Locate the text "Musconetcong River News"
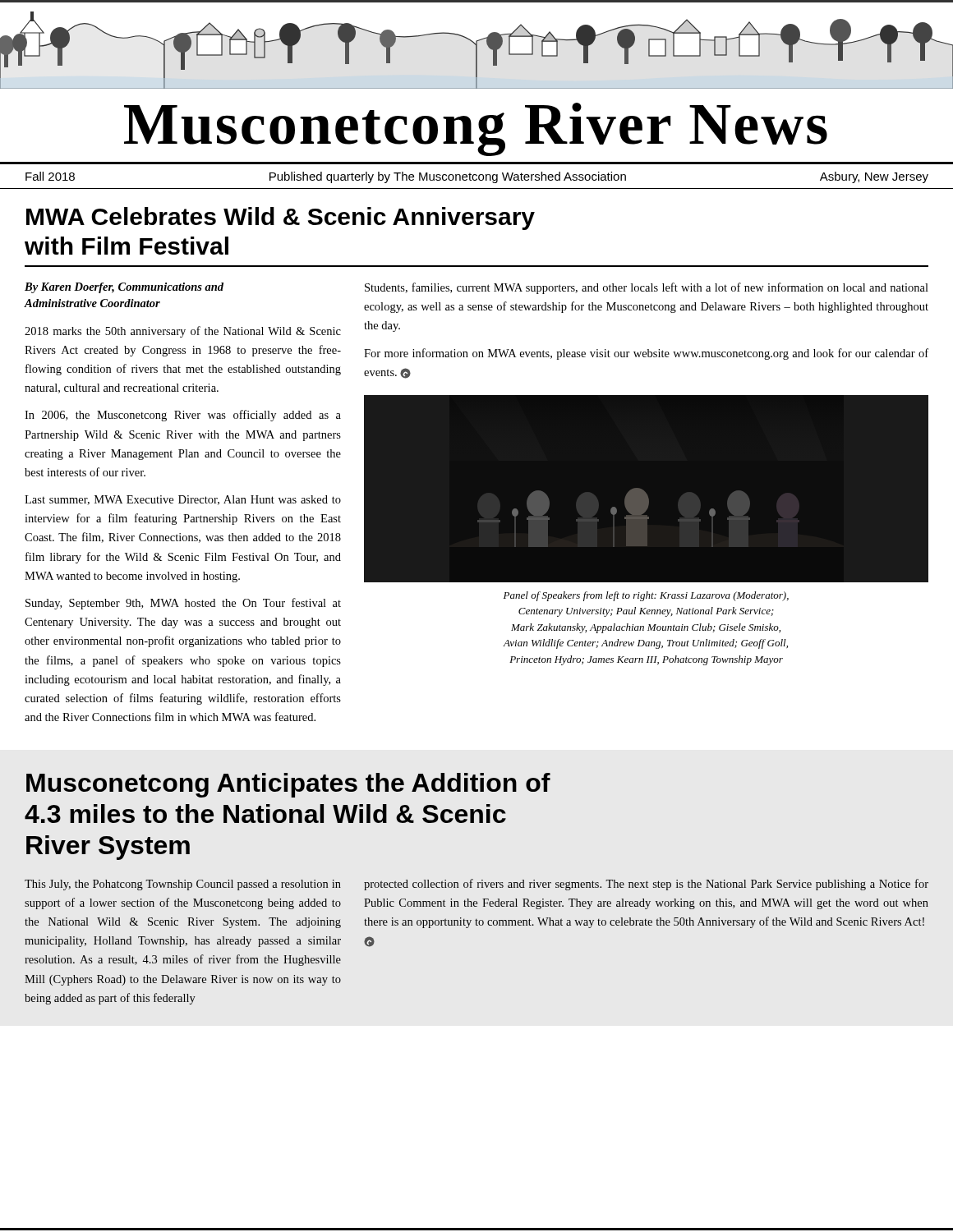Image resolution: width=953 pixels, height=1232 pixels. pyautogui.click(x=476, y=124)
